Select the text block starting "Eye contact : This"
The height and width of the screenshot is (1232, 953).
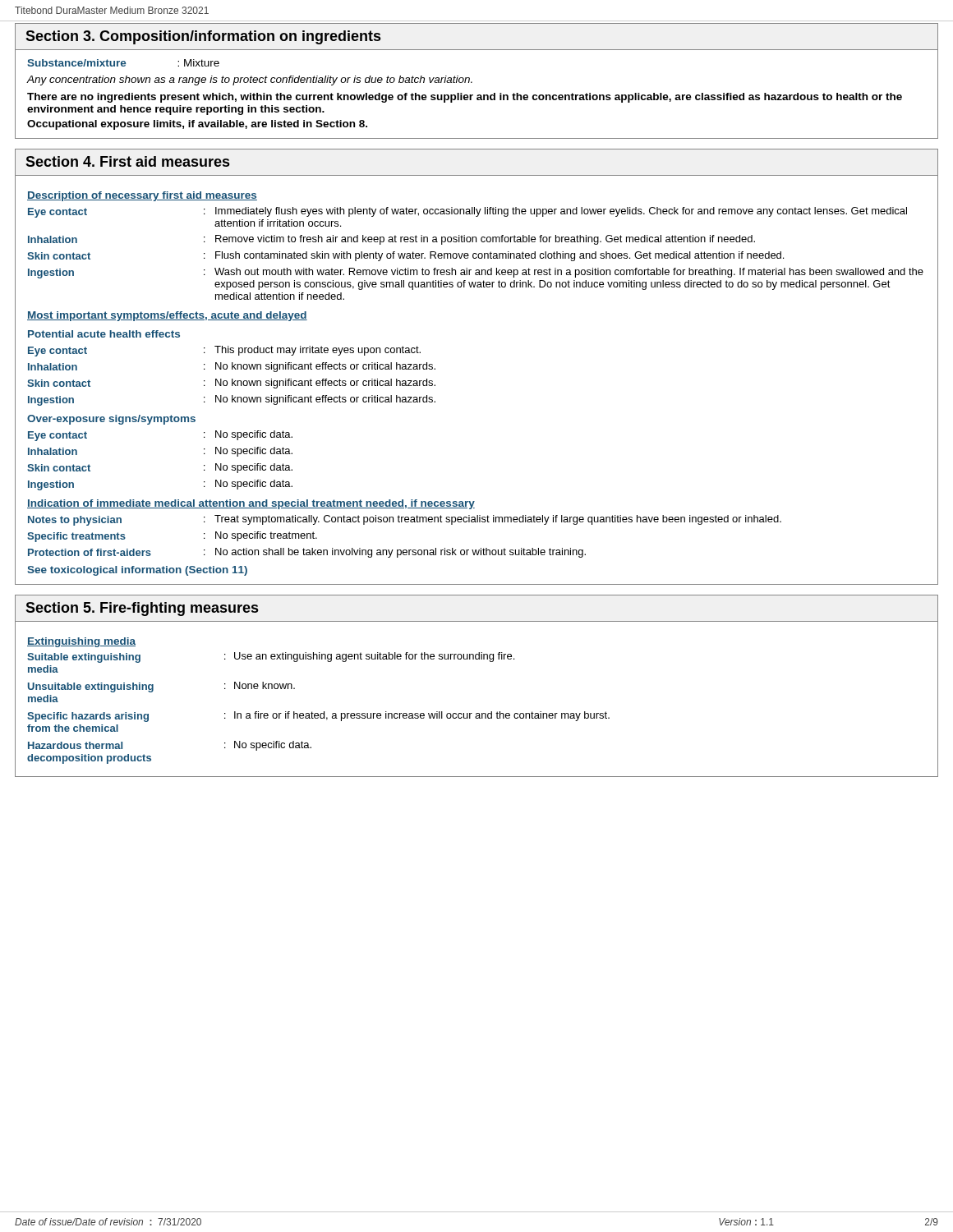pyautogui.click(x=224, y=351)
